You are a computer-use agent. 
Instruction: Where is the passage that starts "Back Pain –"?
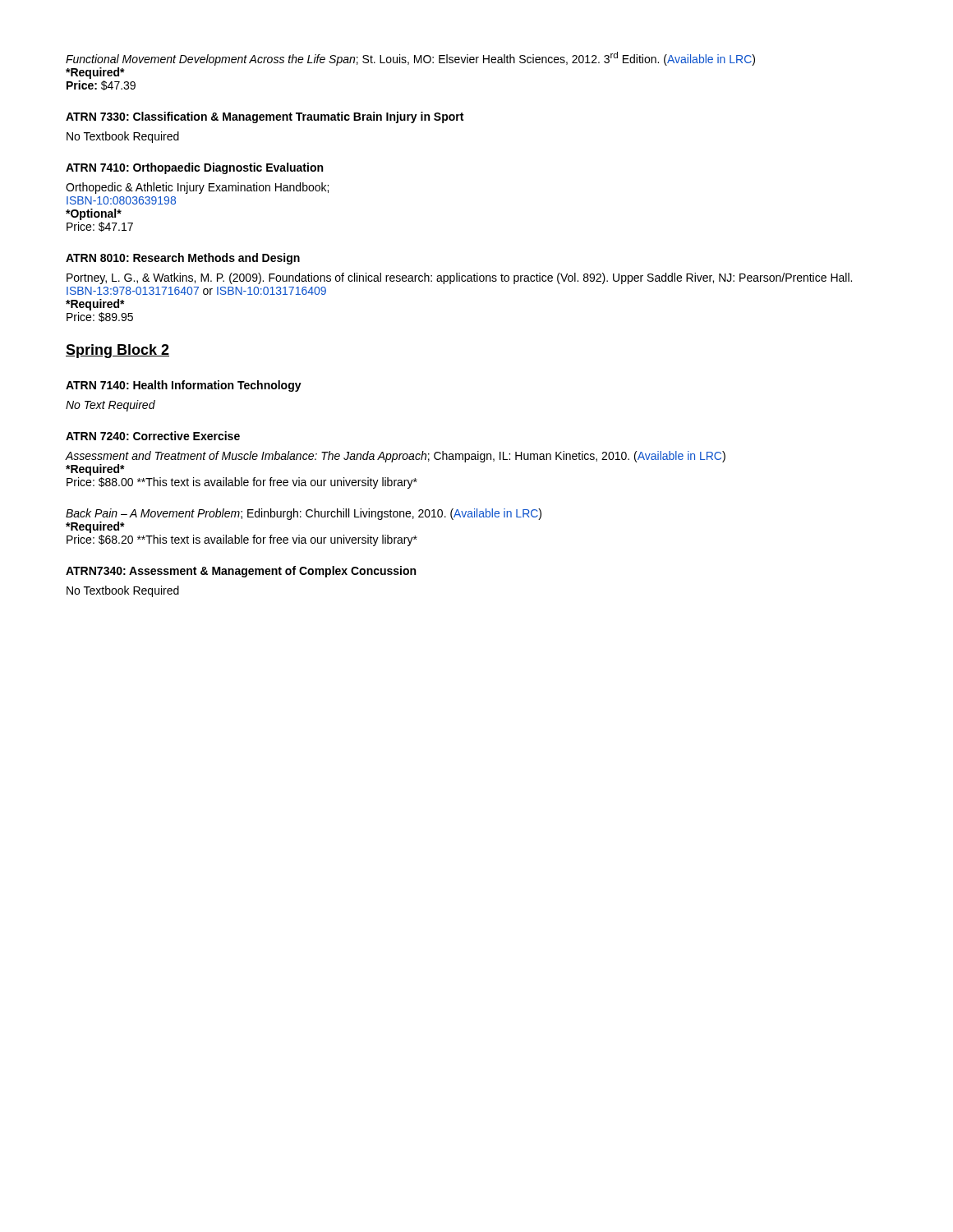click(x=476, y=526)
